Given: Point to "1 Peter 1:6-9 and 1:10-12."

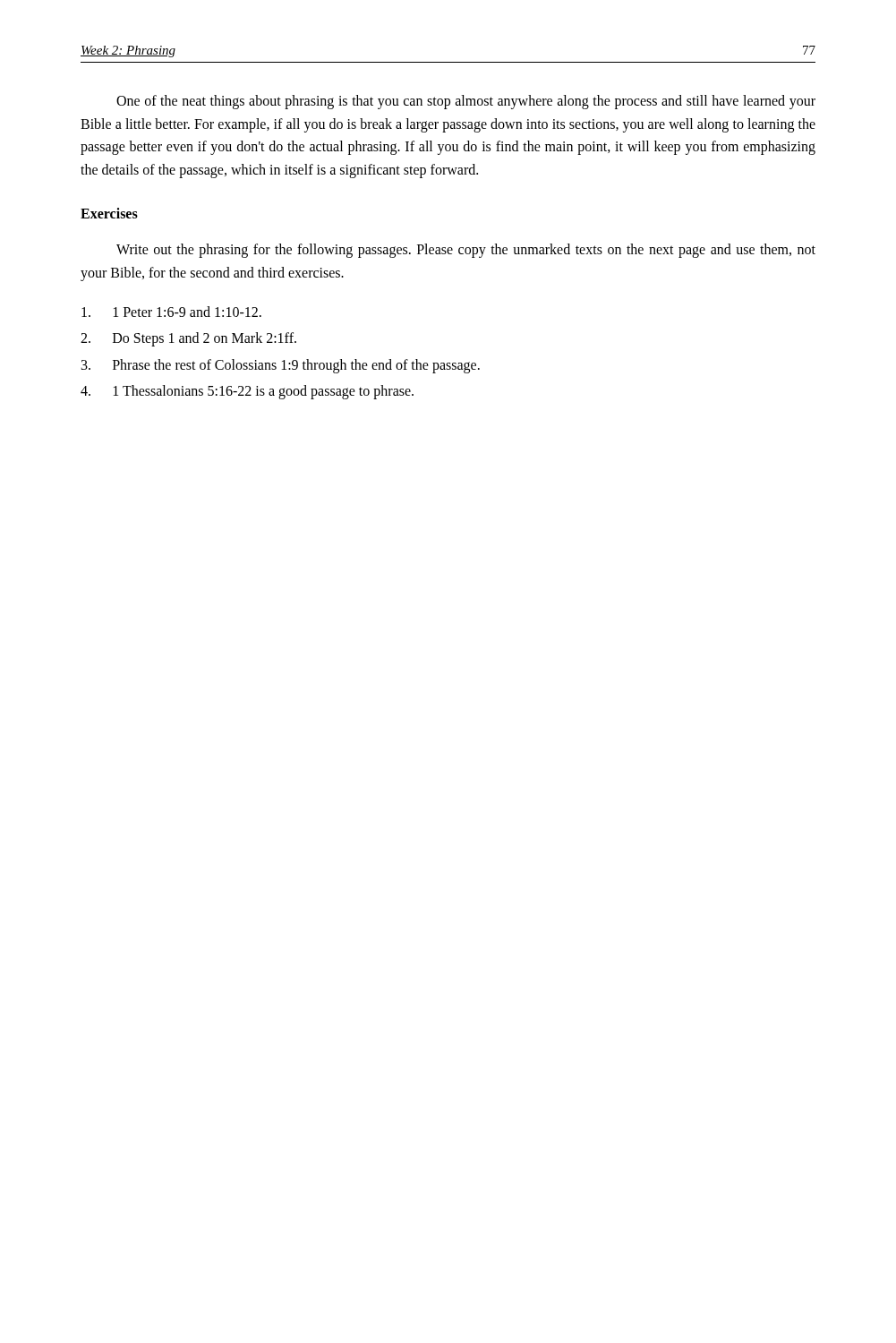Looking at the screenshot, I should 171,312.
